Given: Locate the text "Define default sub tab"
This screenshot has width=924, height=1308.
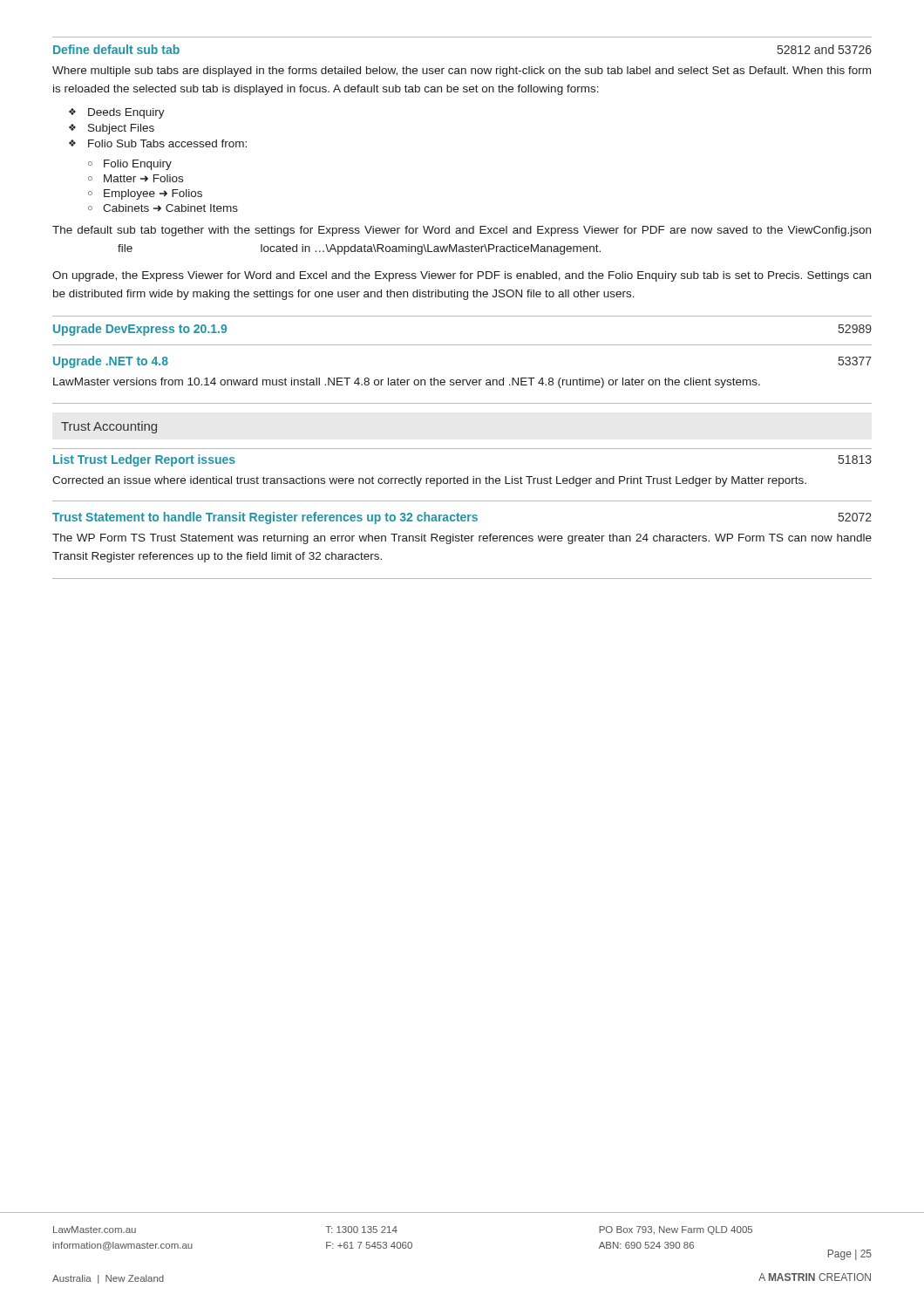Looking at the screenshot, I should click(x=116, y=50).
